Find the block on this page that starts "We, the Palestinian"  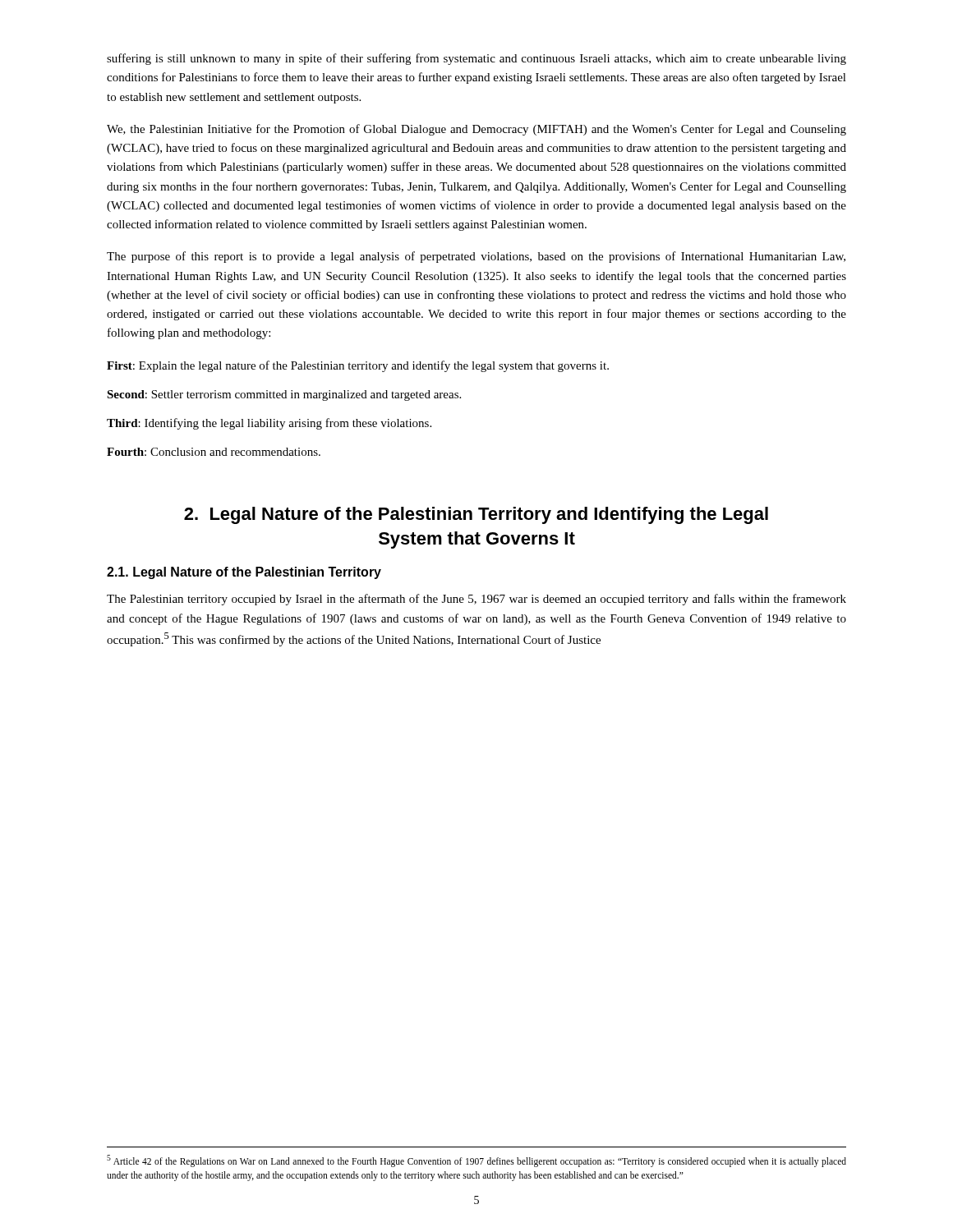click(x=476, y=176)
